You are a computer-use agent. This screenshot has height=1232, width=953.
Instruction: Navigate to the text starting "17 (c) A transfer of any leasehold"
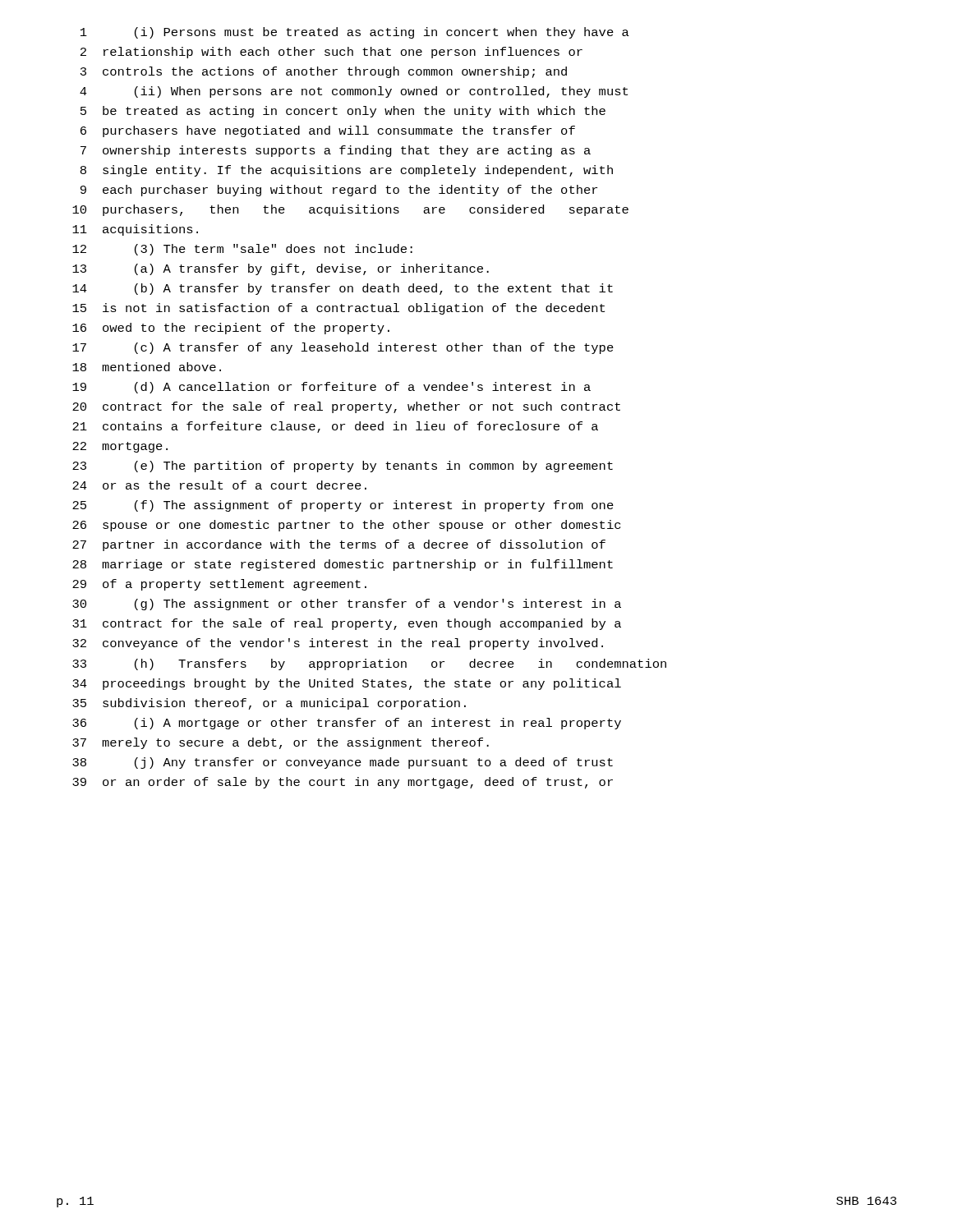[x=476, y=348]
